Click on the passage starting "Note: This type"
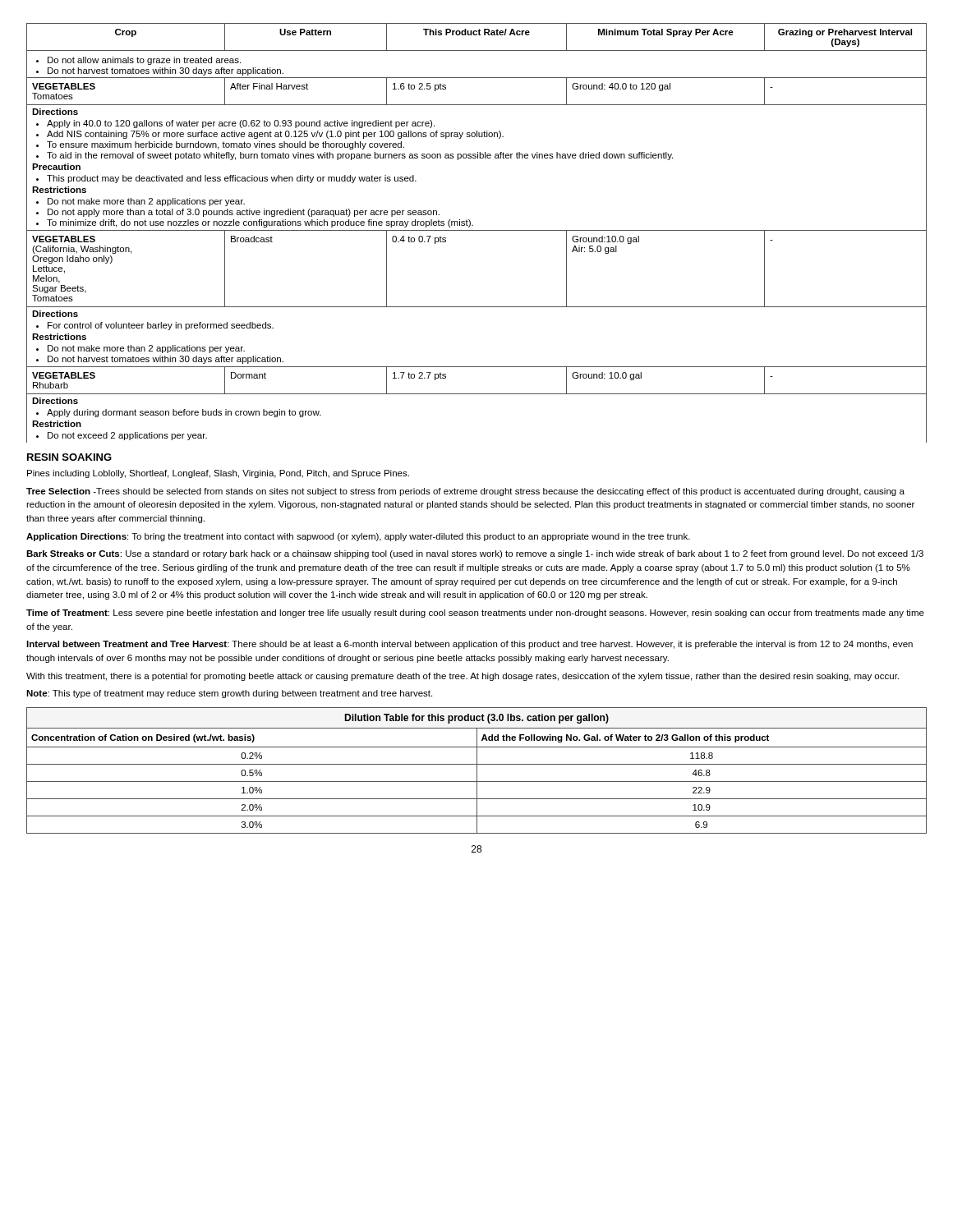Image resolution: width=953 pixels, height=1232 pixels. [230, 693]
